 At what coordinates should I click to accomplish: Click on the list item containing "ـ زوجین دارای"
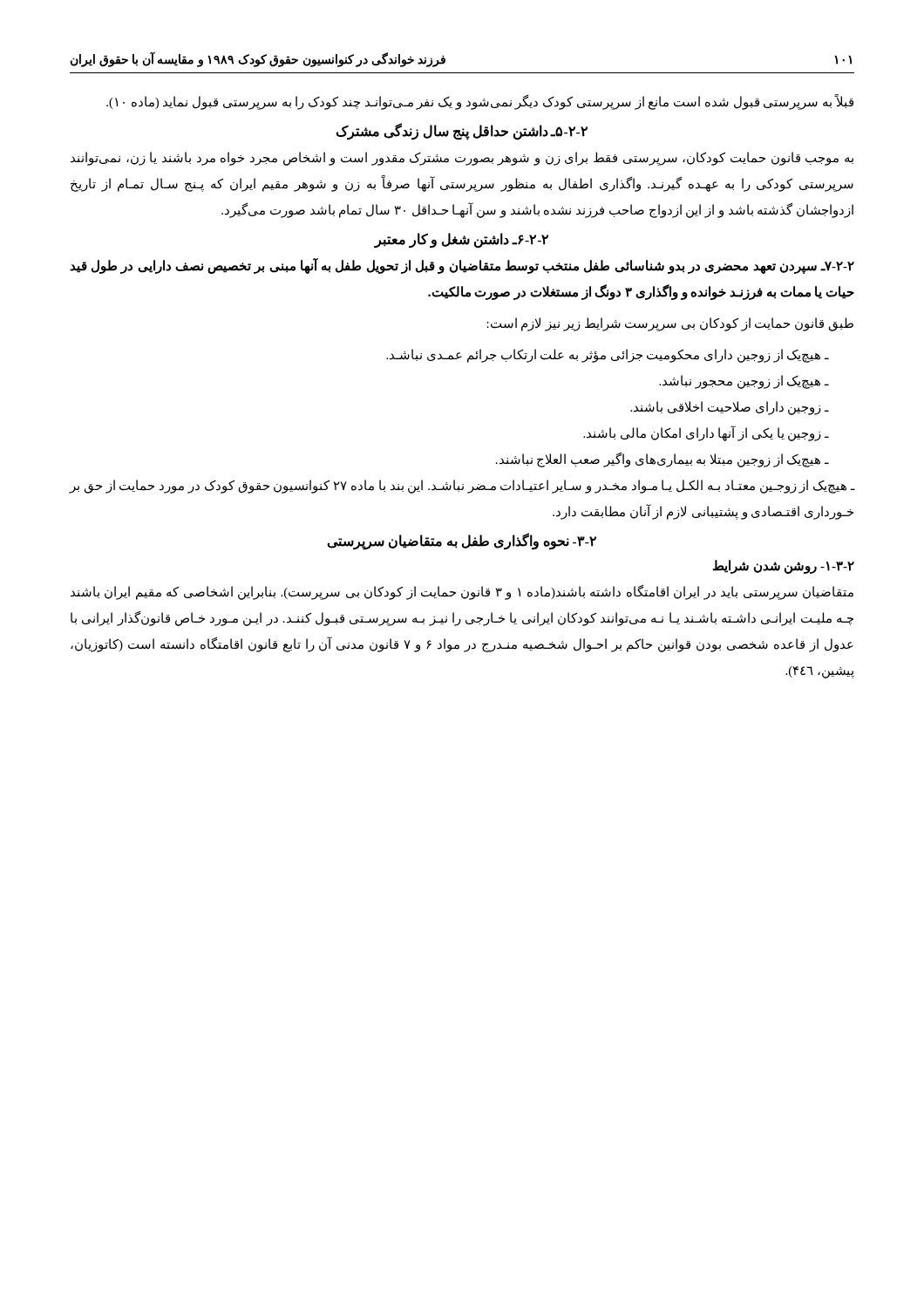(729, 407)
